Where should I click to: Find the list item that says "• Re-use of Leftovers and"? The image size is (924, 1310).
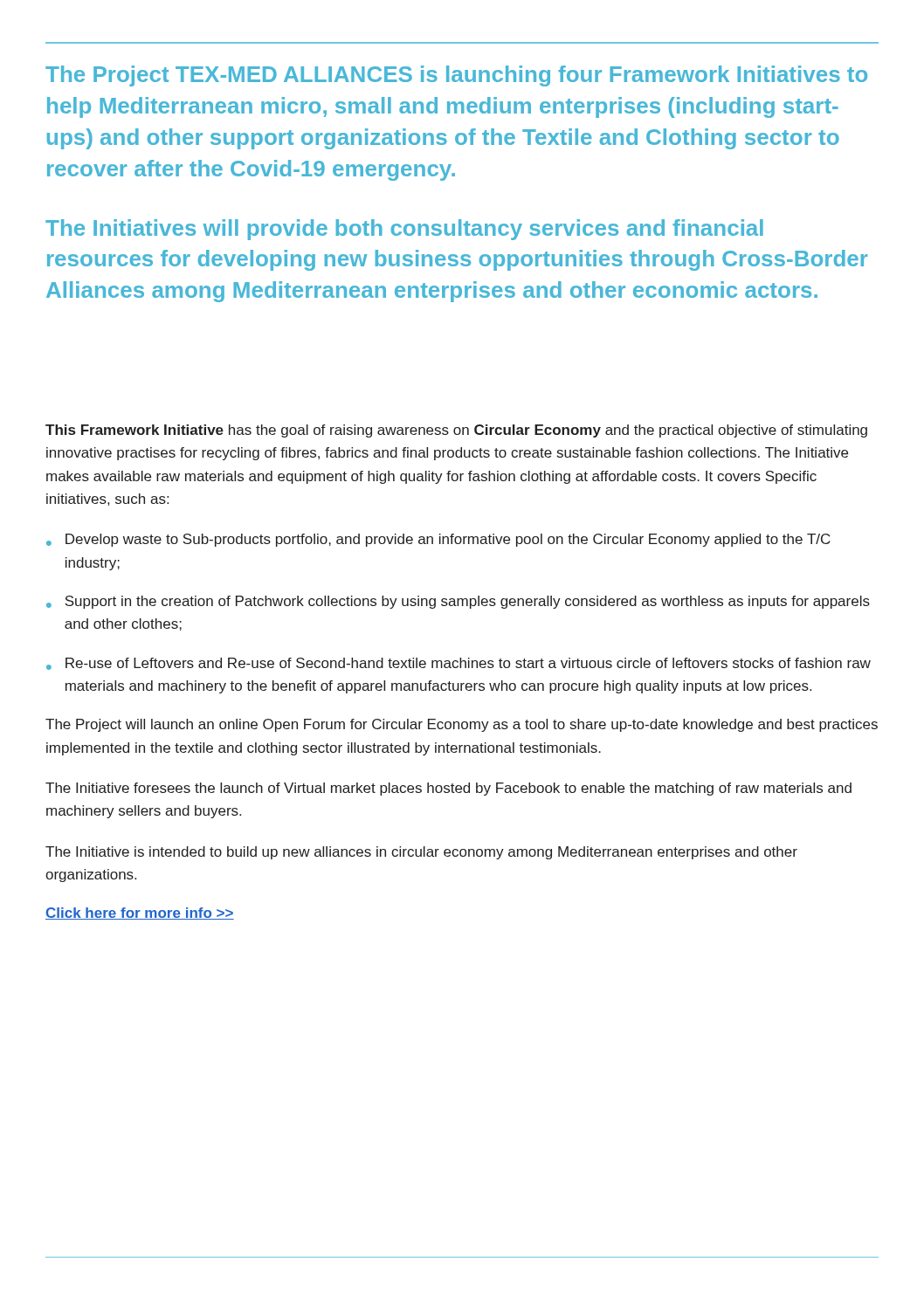(x=462, y=675)
